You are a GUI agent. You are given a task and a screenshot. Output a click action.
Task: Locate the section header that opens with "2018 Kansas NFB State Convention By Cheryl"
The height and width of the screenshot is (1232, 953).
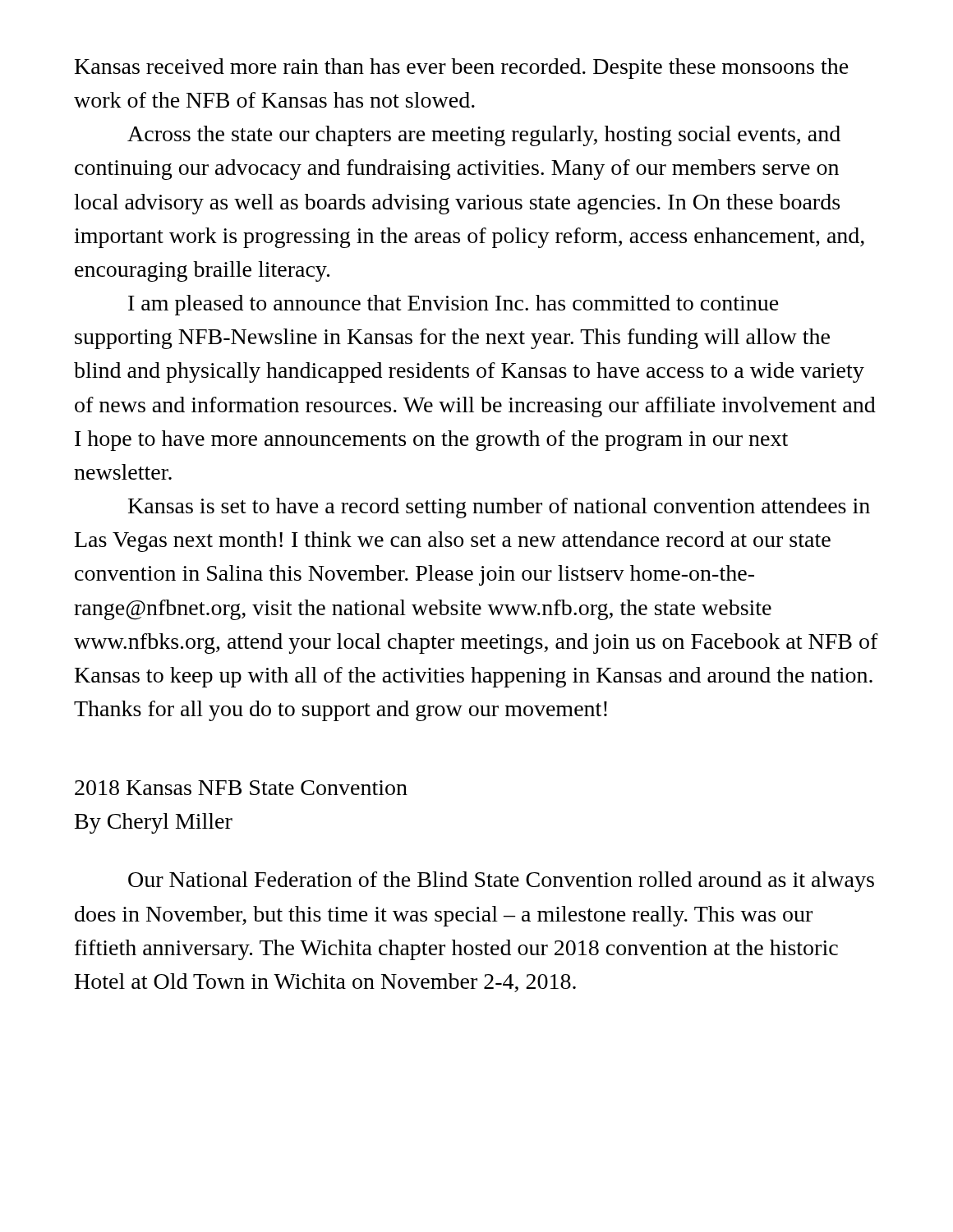point(241,804)
